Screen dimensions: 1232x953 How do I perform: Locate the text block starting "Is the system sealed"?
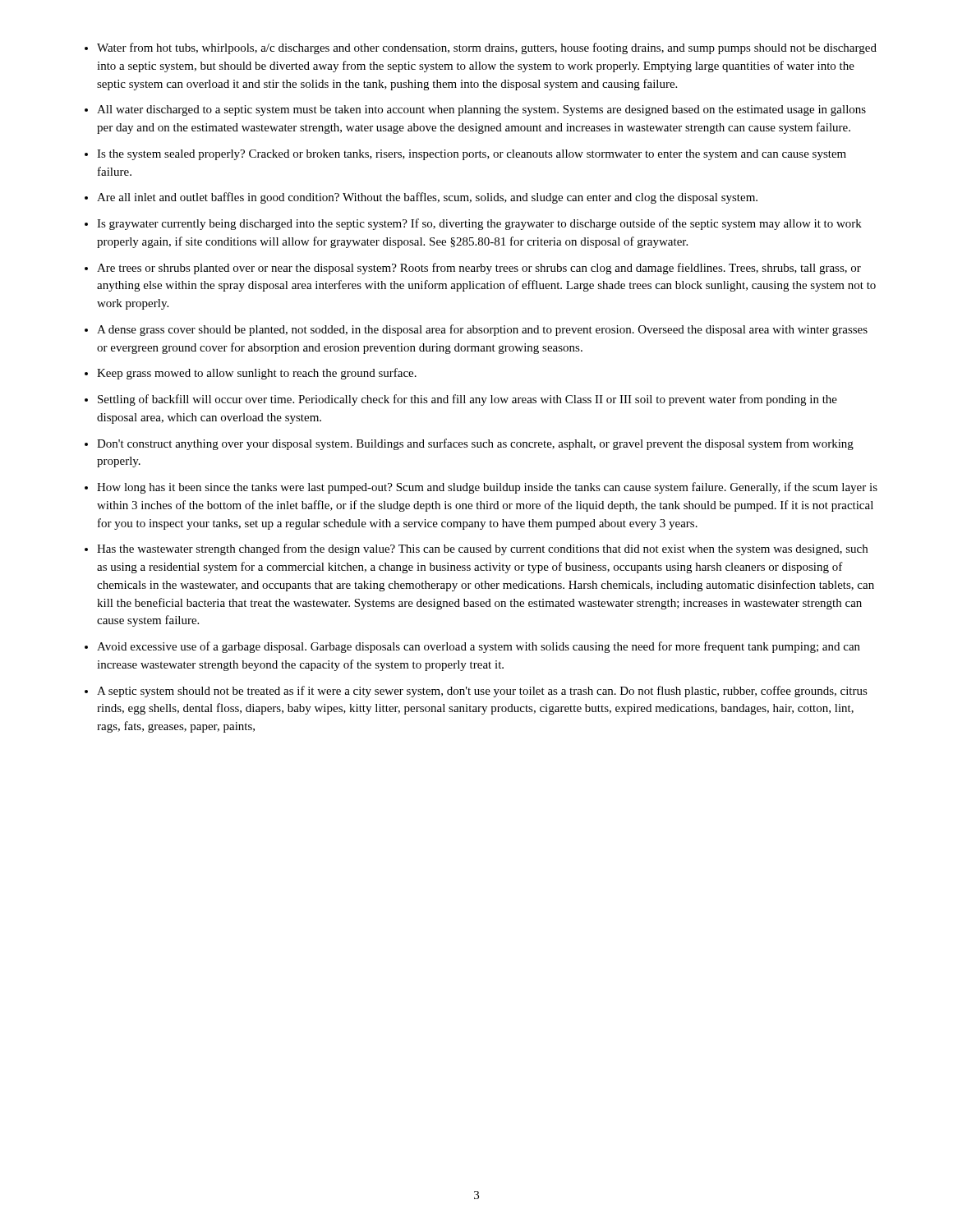(x=472, y=162)
